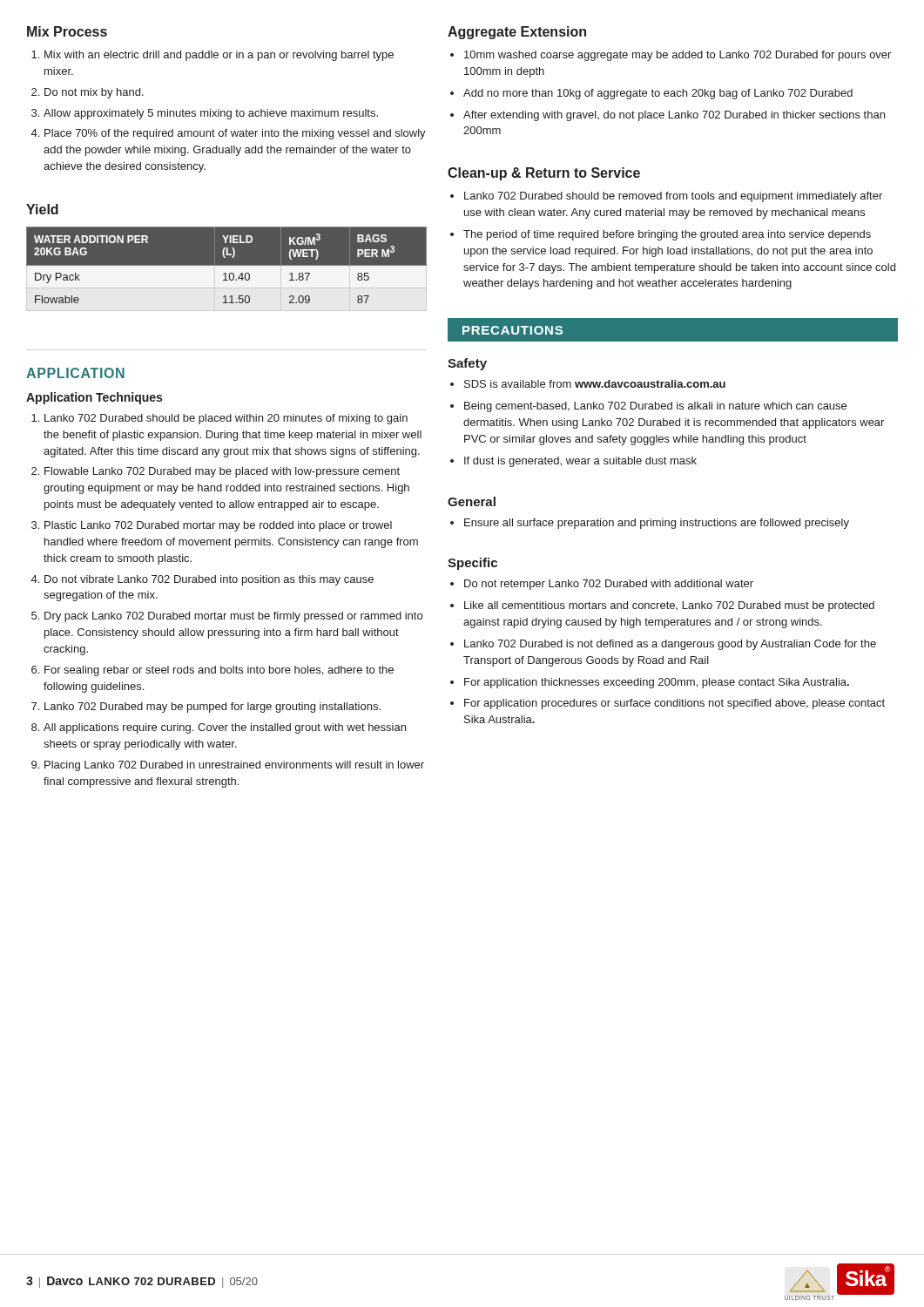
Task: Locate the block of text that opens with "Allow approximately 5 minutes mixing"
Action: [x=211, y=112]
